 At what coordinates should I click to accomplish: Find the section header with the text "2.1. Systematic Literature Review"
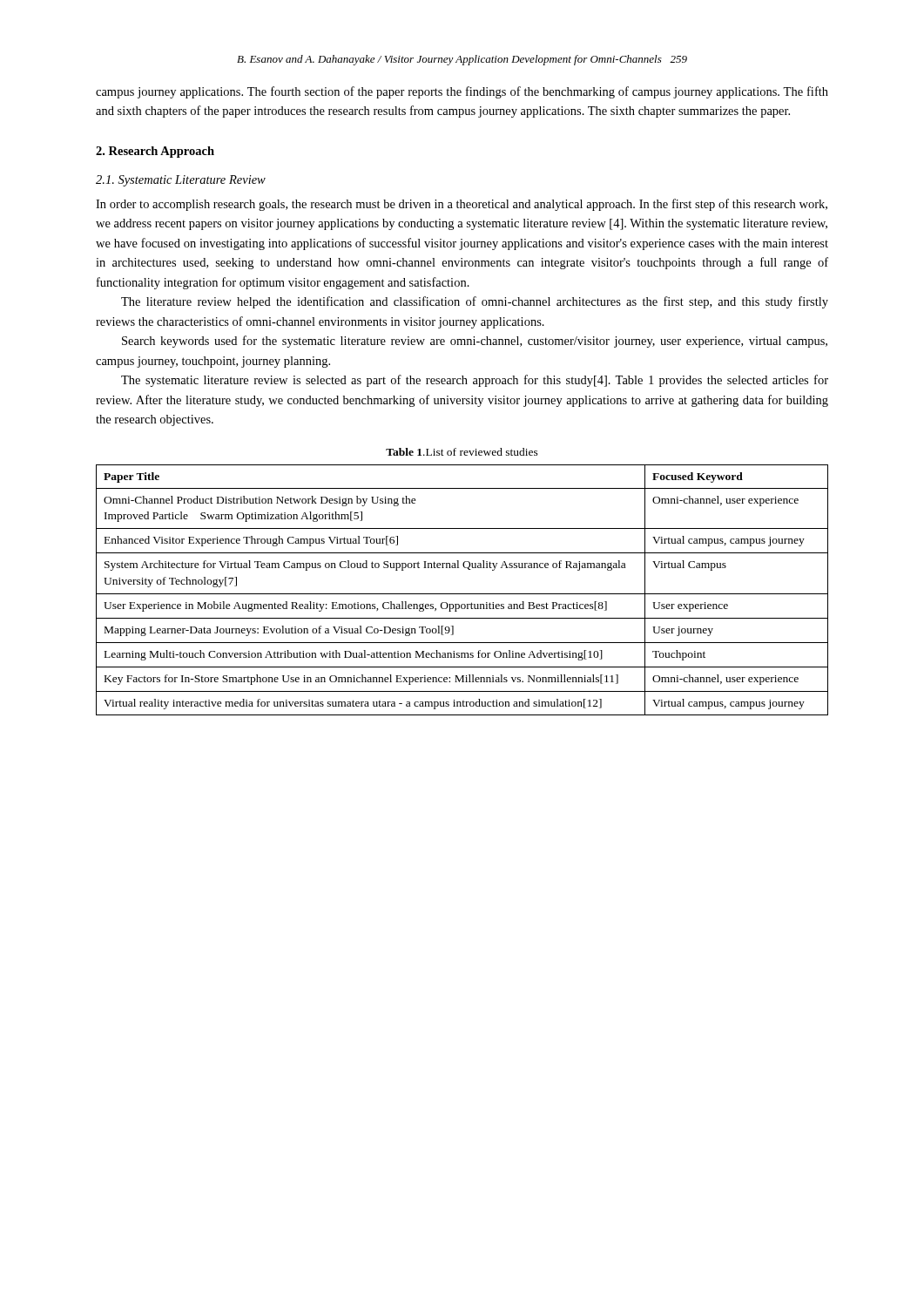tap(181, 179)
